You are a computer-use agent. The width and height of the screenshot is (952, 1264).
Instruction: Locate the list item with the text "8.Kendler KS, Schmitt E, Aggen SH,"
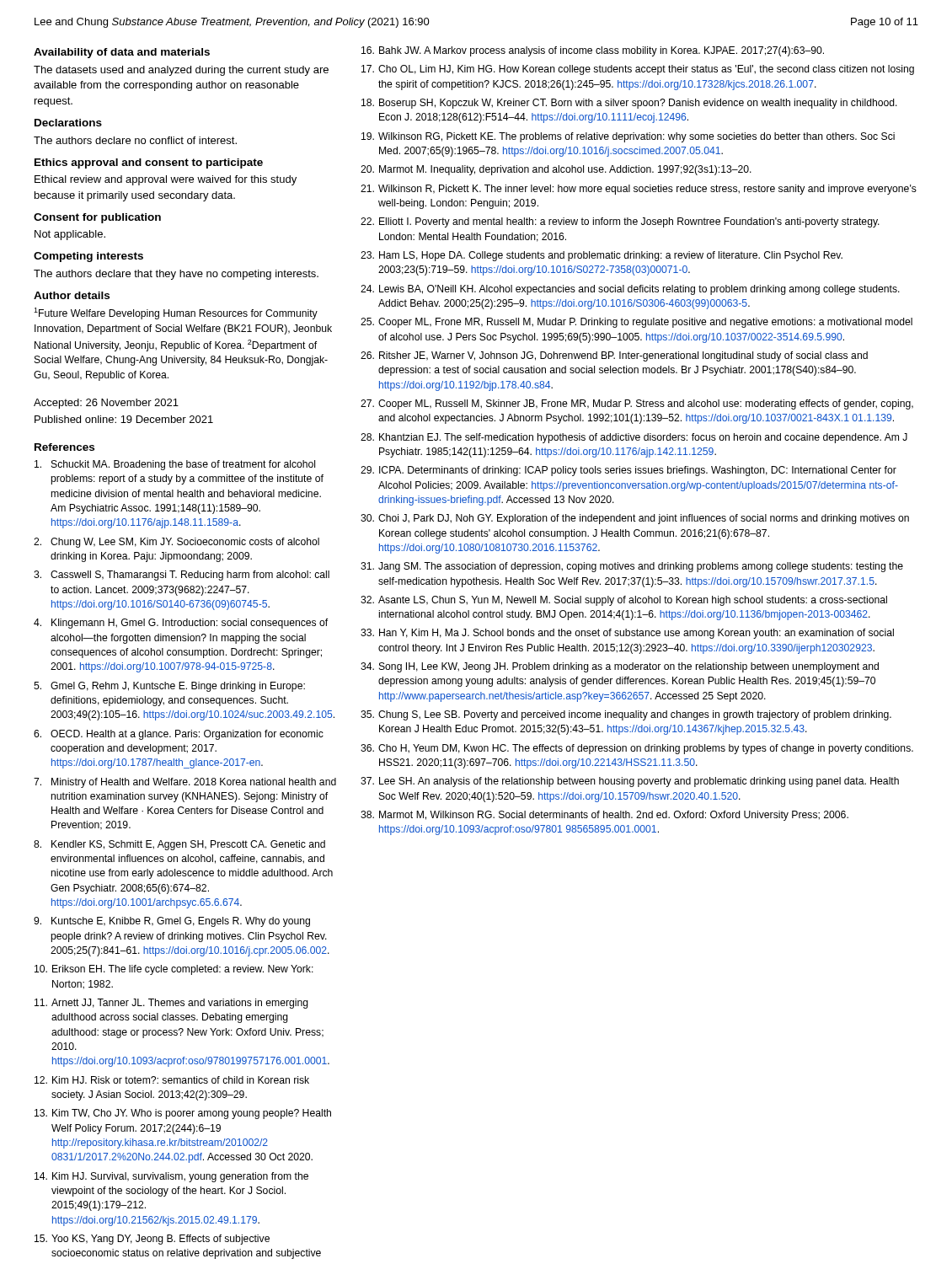click(185, 874)
